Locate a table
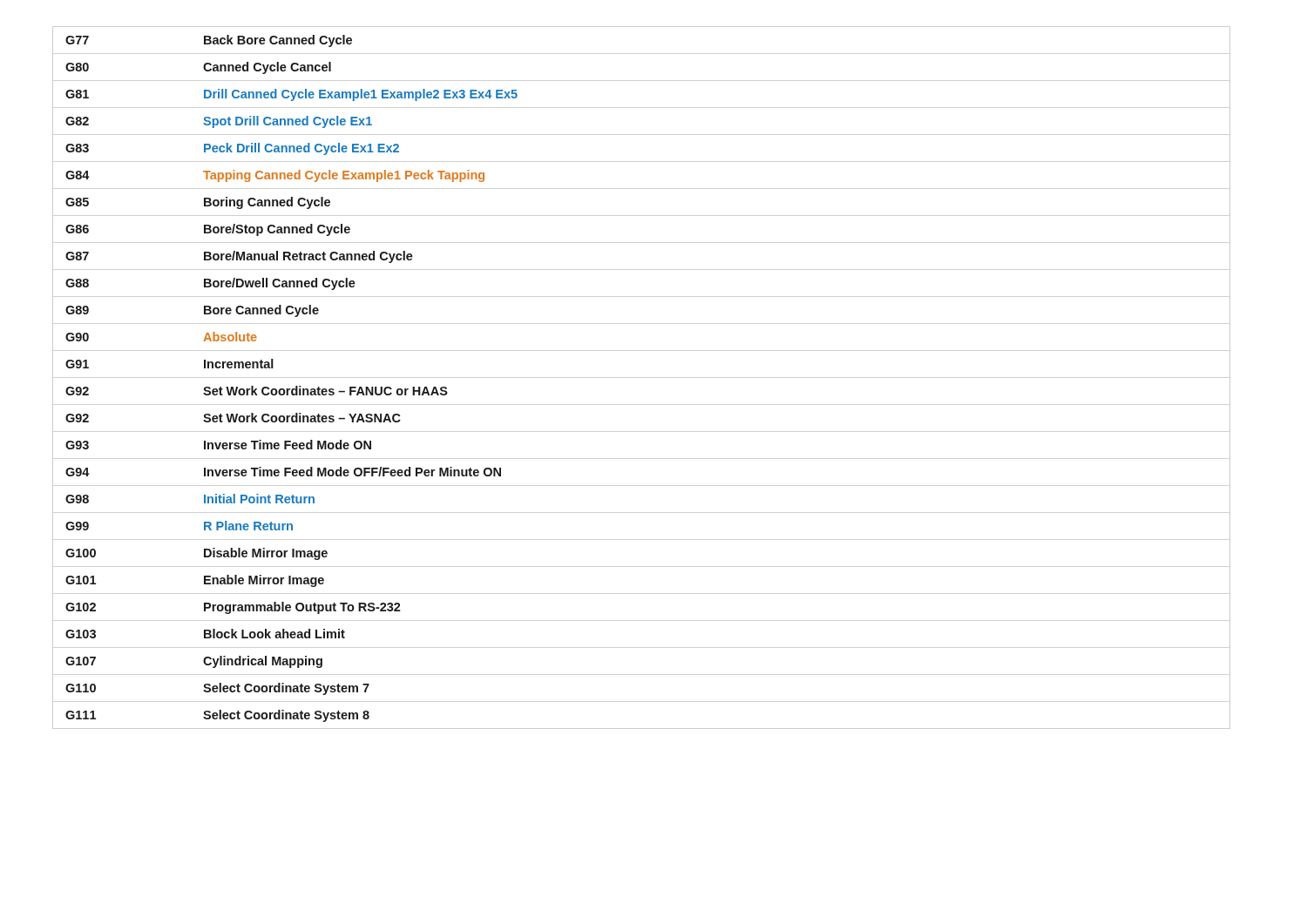The image size is (1307, 924). [641, 378]
